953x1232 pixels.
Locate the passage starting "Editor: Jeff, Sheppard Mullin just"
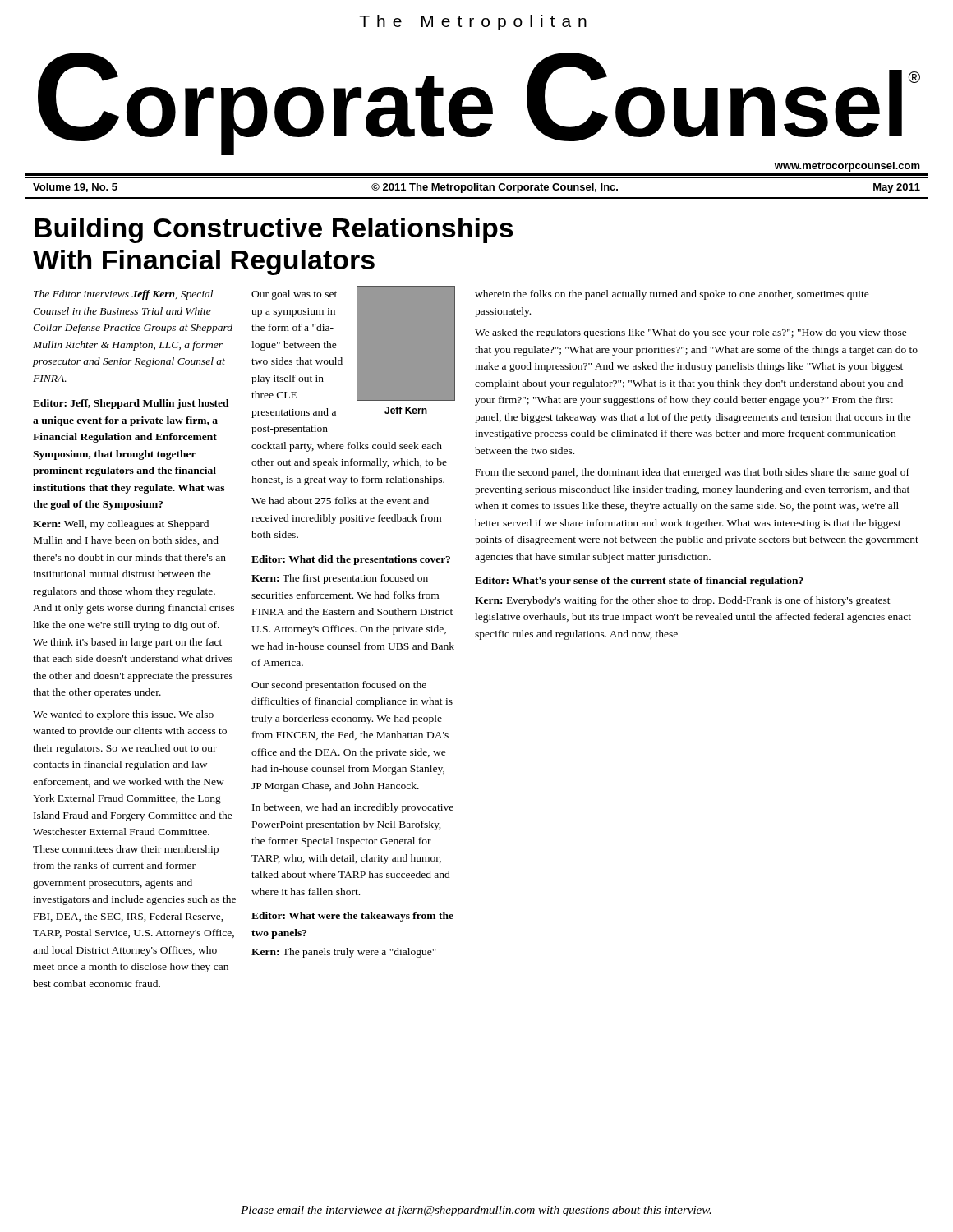click(x=135, y=454)
